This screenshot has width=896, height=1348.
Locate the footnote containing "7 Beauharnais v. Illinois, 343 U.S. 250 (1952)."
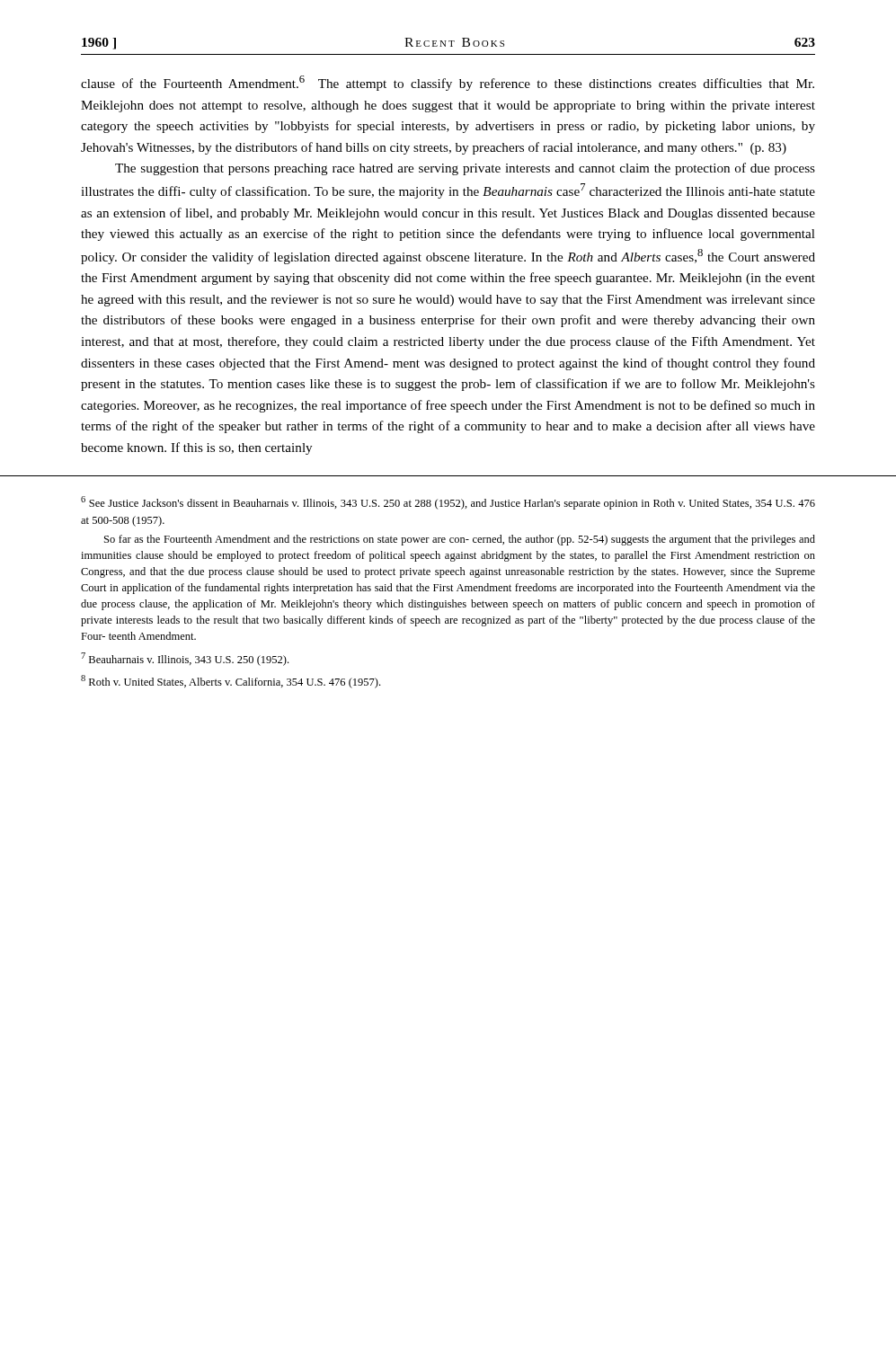(x=185, y=659)
